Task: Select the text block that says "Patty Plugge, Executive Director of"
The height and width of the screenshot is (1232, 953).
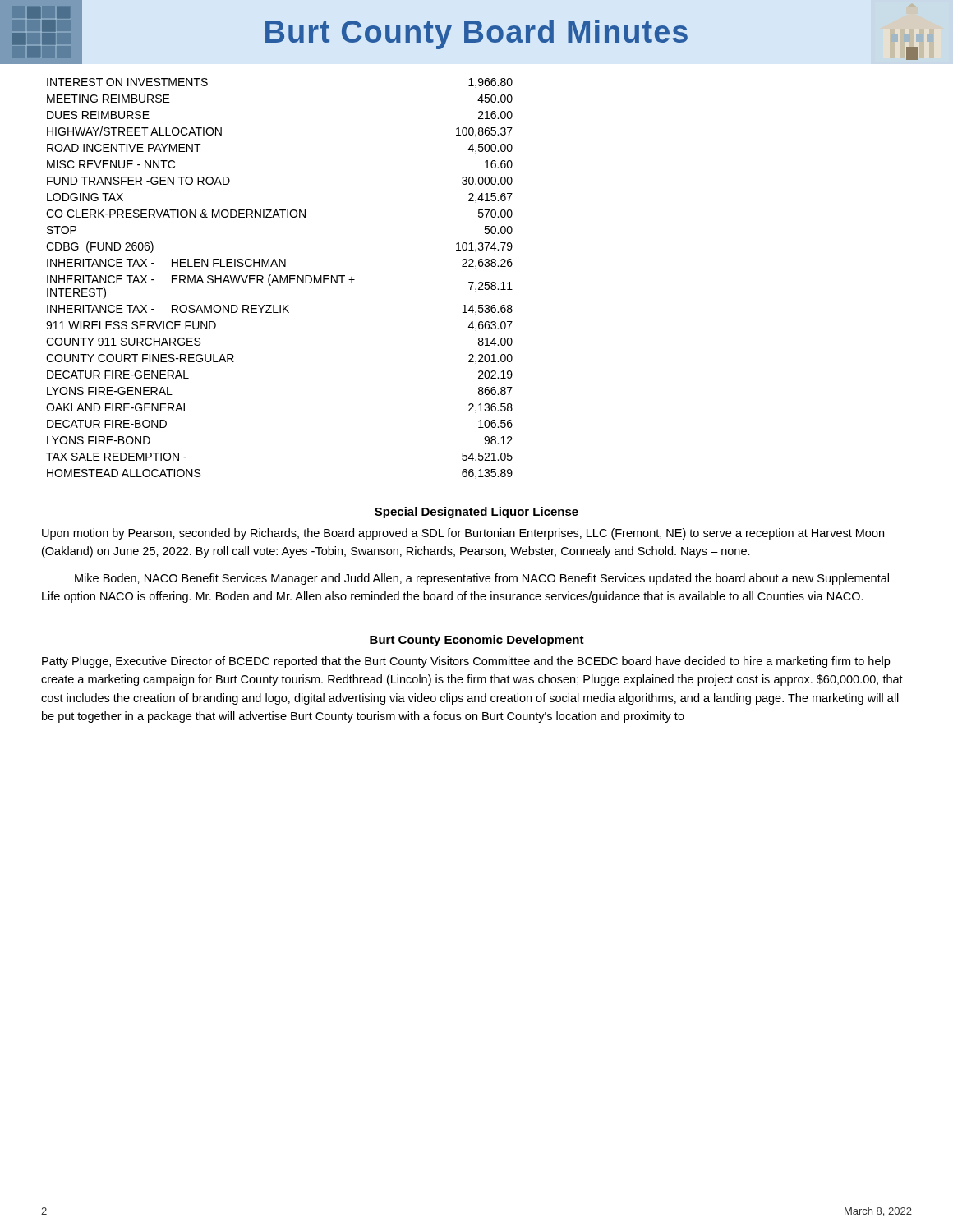Action: pos(472,689)
